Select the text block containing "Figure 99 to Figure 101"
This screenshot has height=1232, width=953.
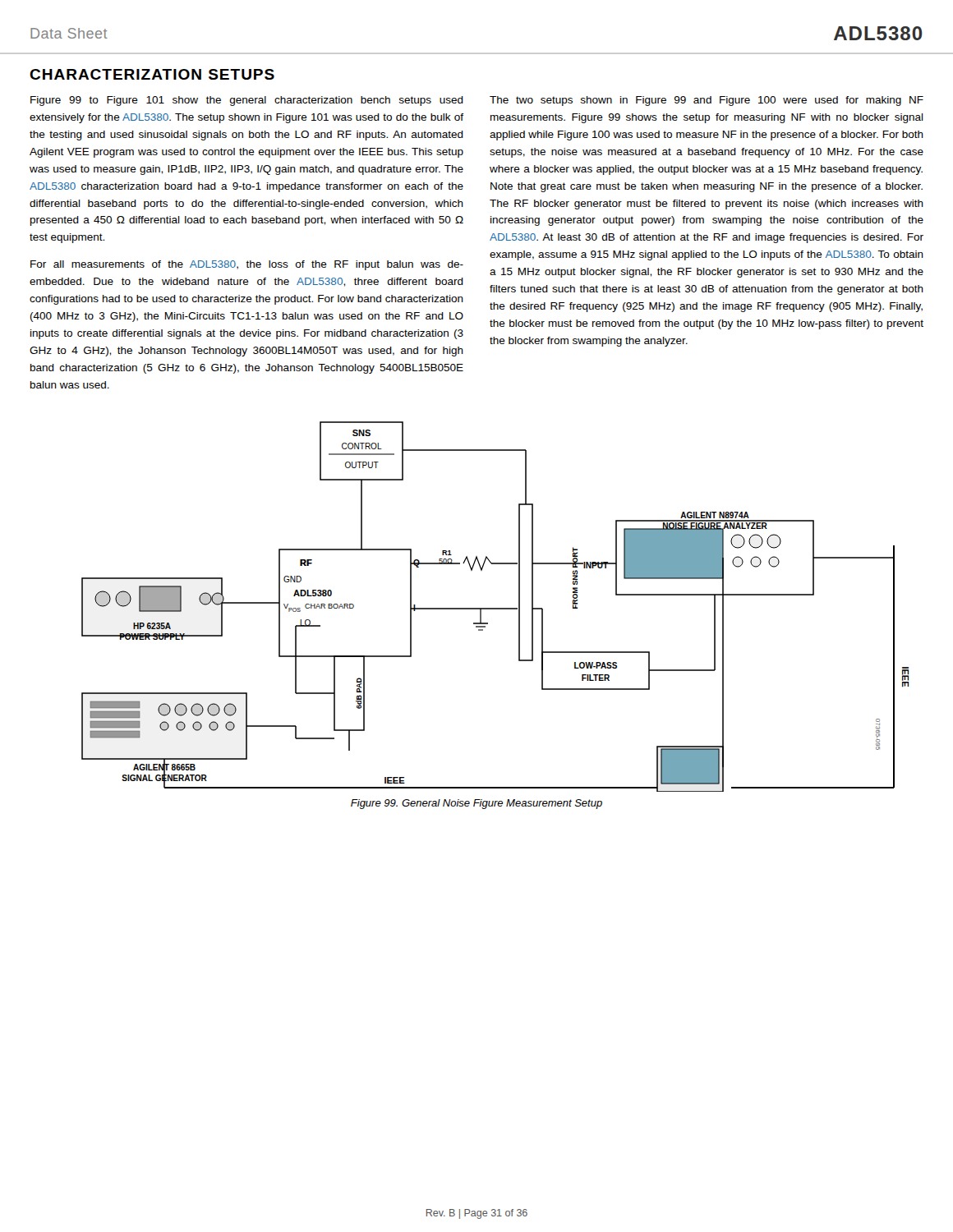click(246, 169)
